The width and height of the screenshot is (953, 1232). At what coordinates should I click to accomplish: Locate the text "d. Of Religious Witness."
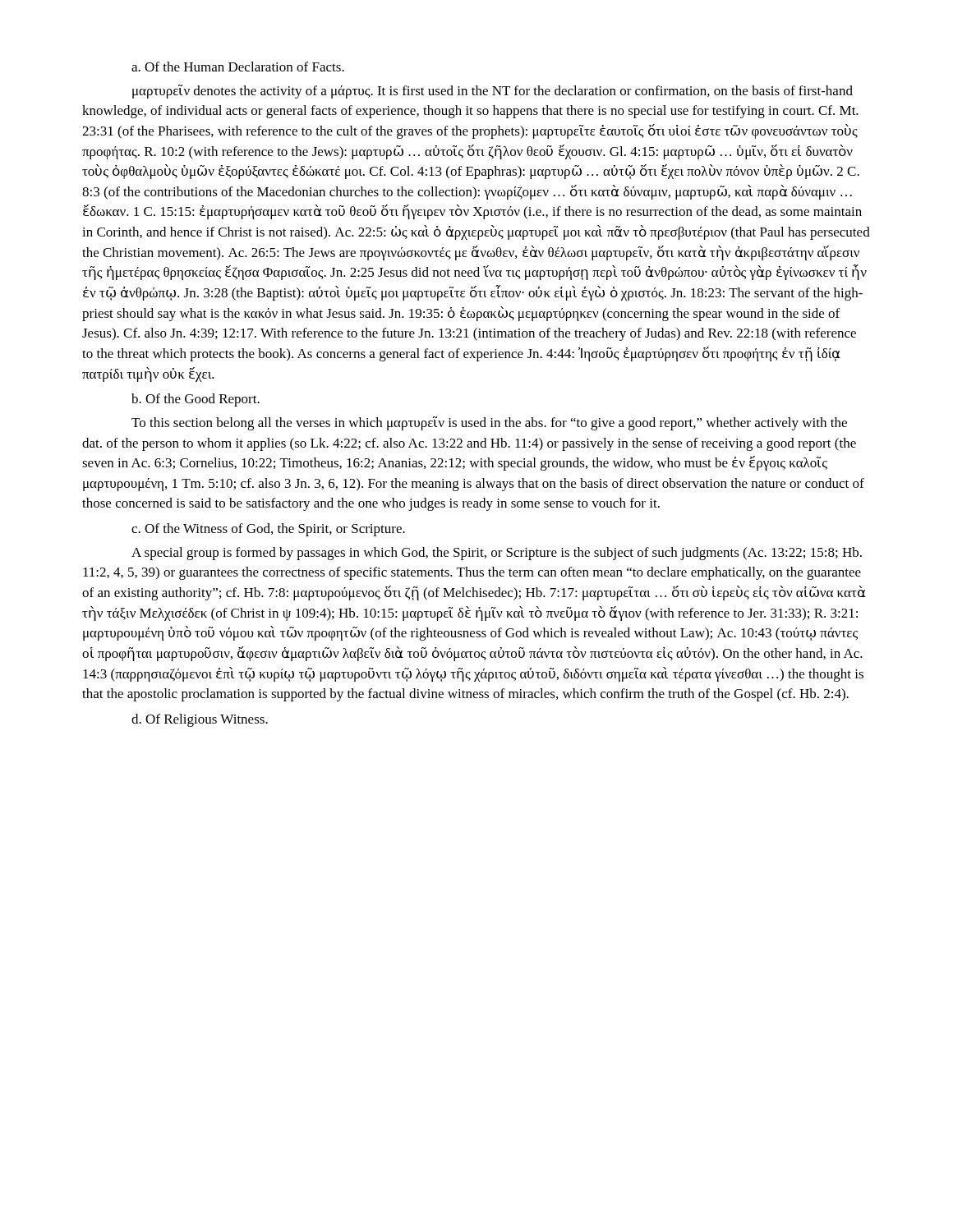tap(200, 719)
